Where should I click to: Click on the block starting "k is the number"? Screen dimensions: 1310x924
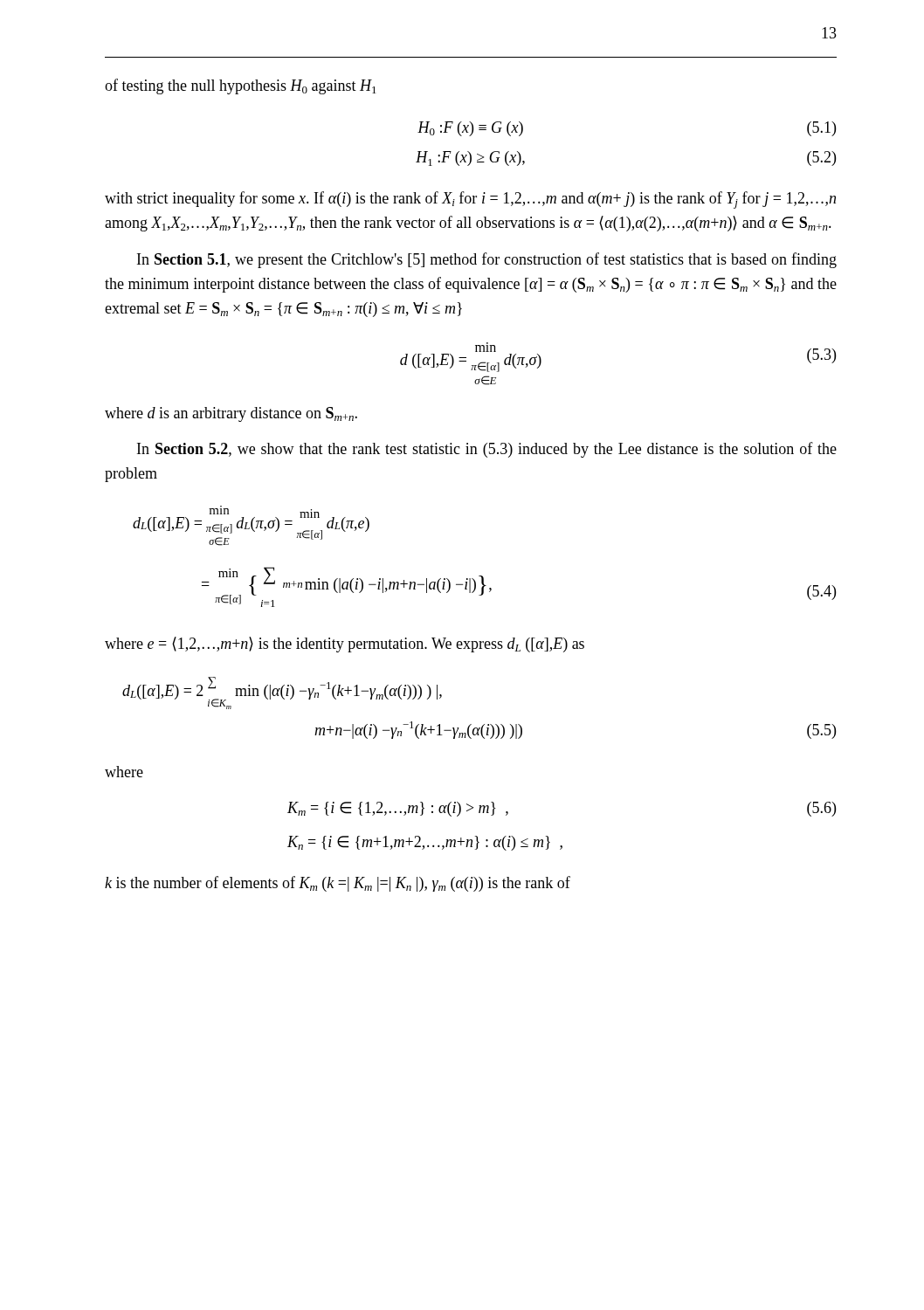tap(471, 884)
